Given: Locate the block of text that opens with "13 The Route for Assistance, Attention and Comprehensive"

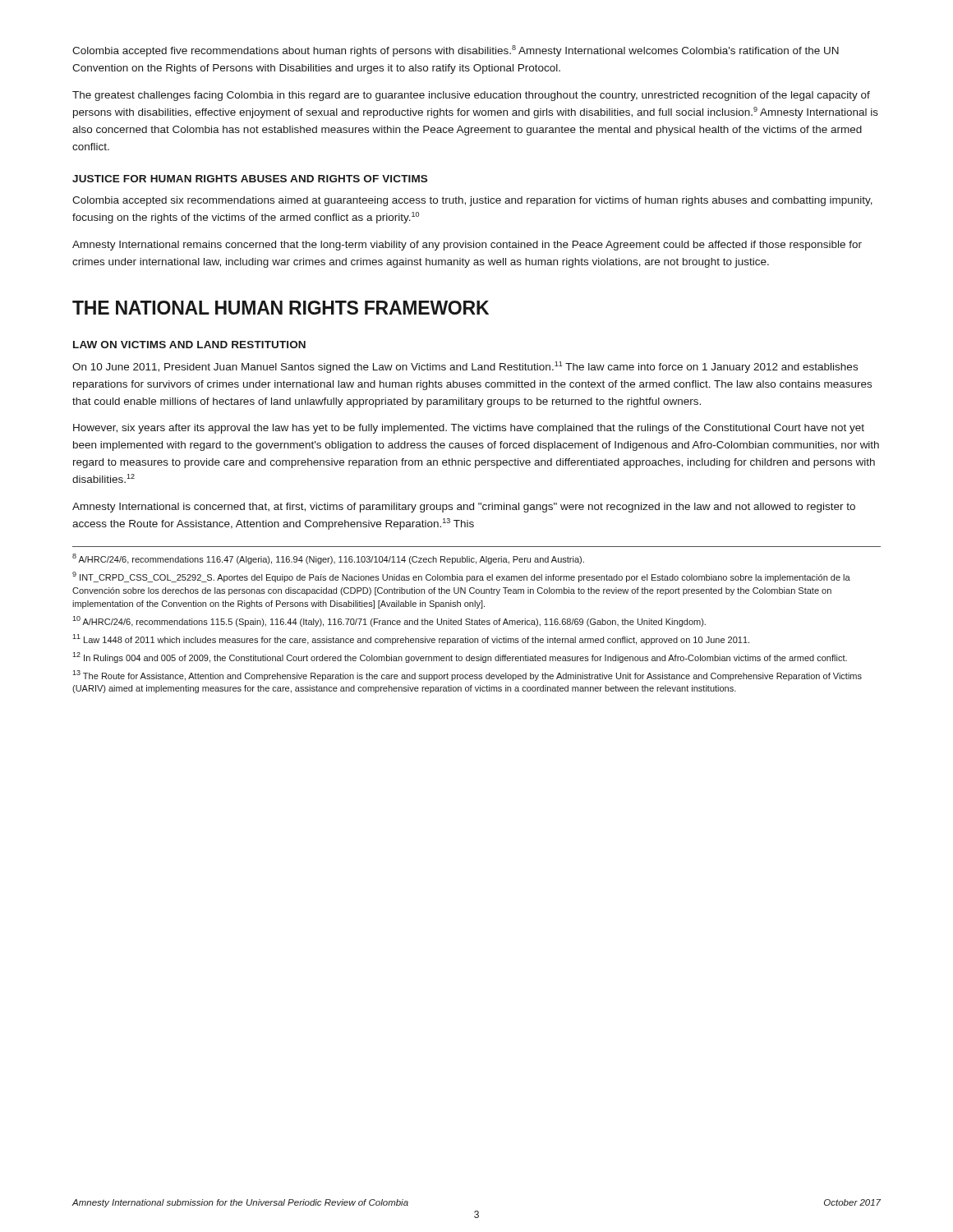Looking at the screenshot, I should tap(476, 683).
